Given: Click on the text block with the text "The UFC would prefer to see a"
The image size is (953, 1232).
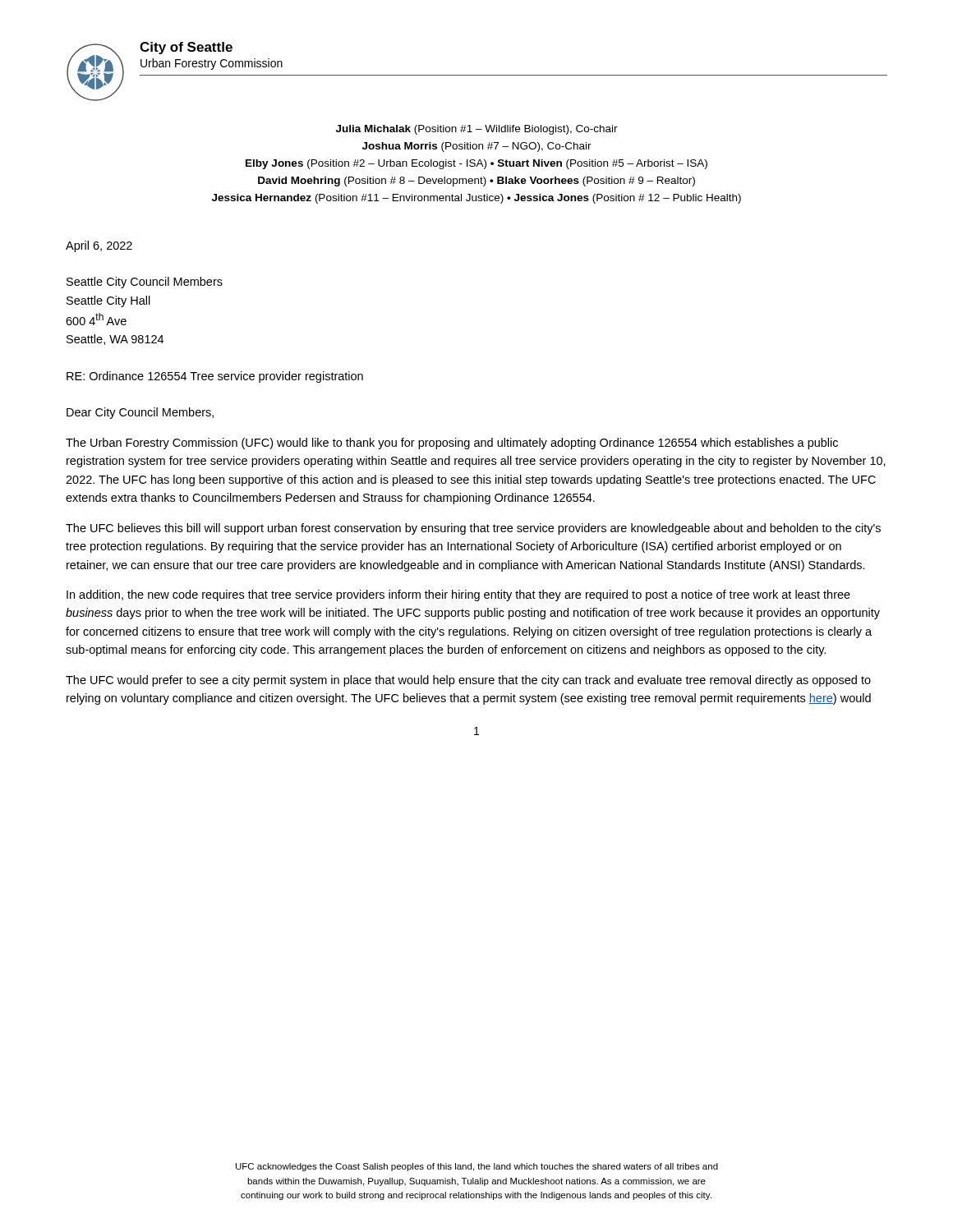Looking at the screenshot, I should point(469,689).
